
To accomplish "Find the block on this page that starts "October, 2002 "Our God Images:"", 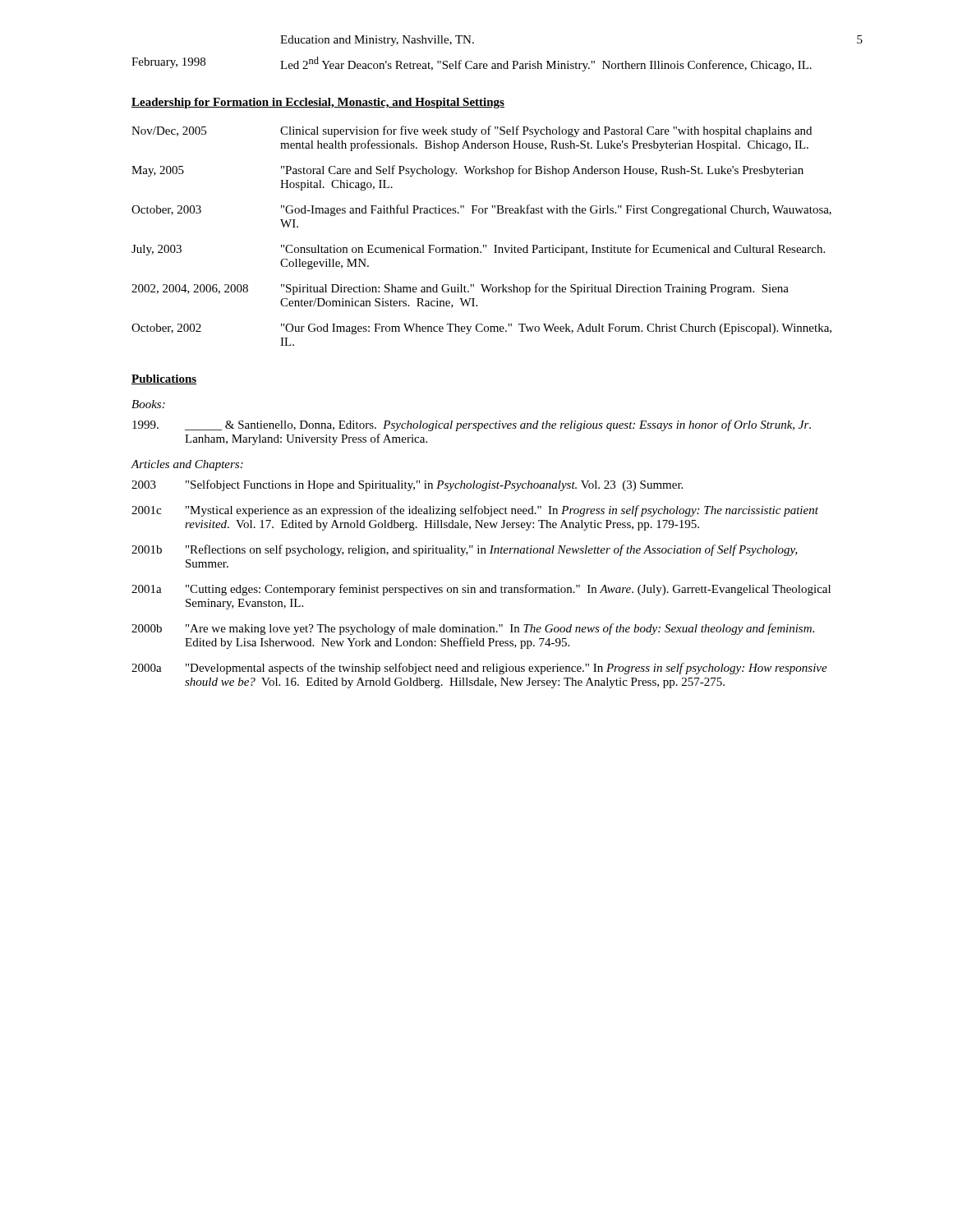I will (x=485, y=335).
